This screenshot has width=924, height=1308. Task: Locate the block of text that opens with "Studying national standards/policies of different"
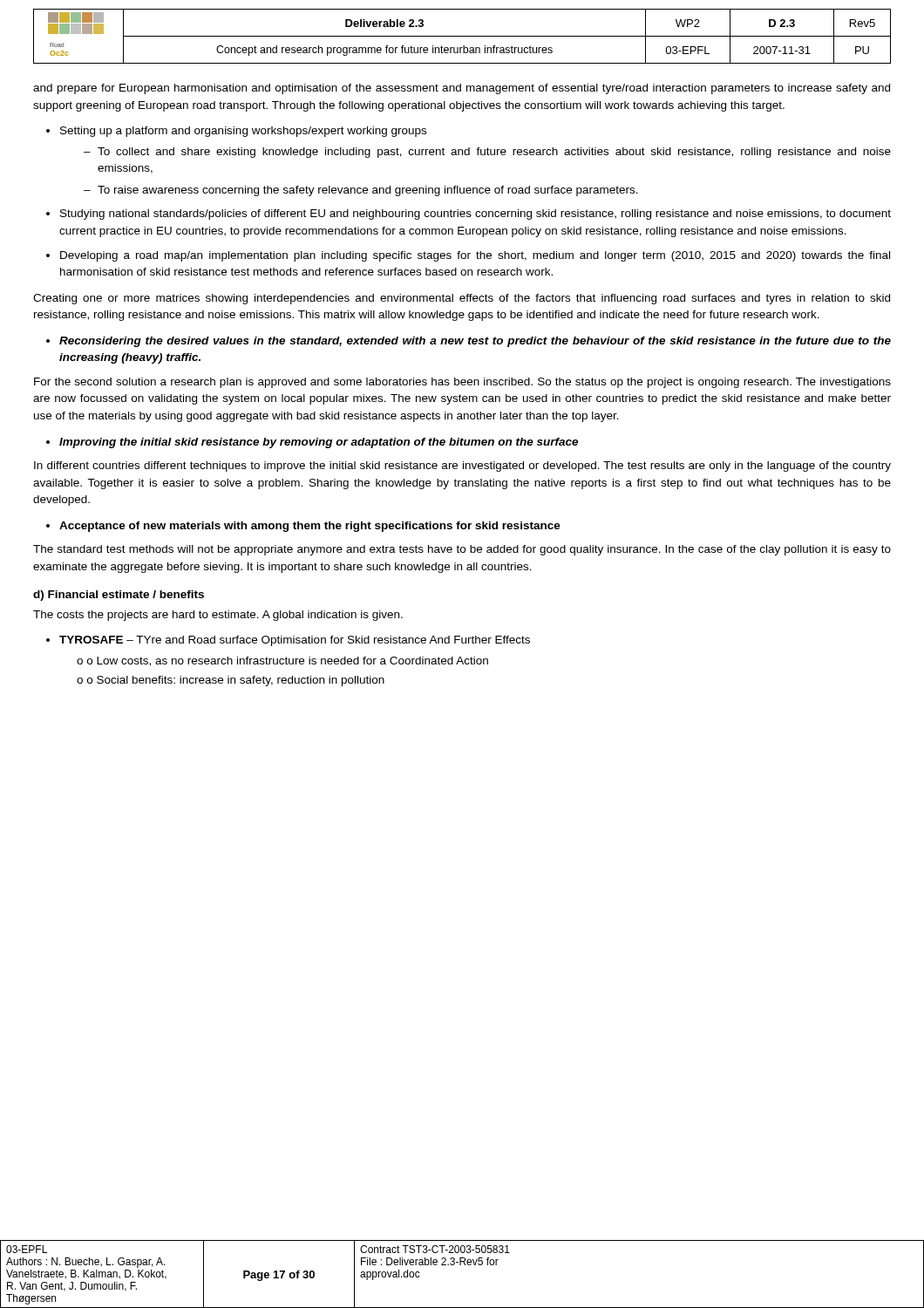coord(475,222)
